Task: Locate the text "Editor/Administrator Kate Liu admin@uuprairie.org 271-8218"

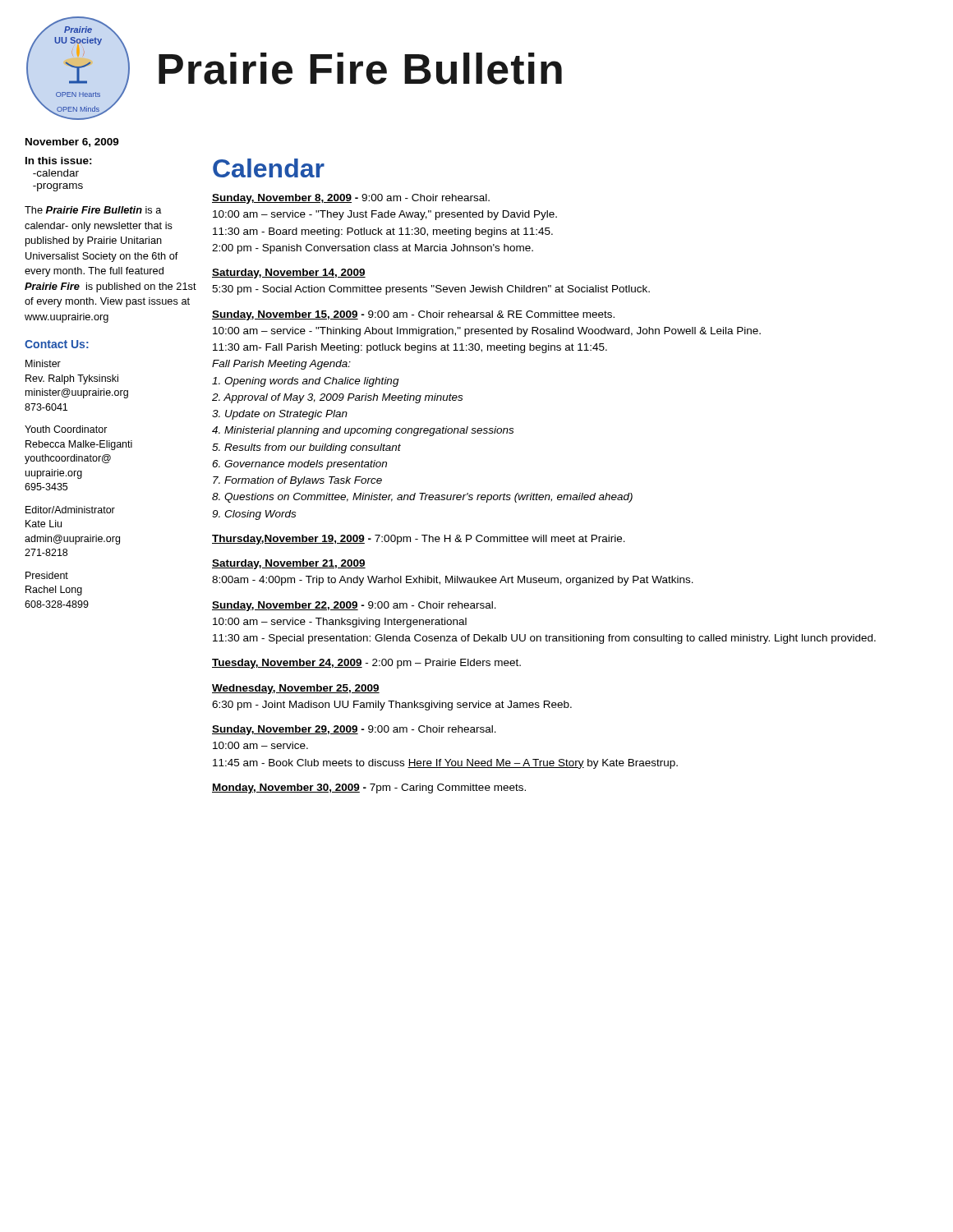Action: coord(73,531)
